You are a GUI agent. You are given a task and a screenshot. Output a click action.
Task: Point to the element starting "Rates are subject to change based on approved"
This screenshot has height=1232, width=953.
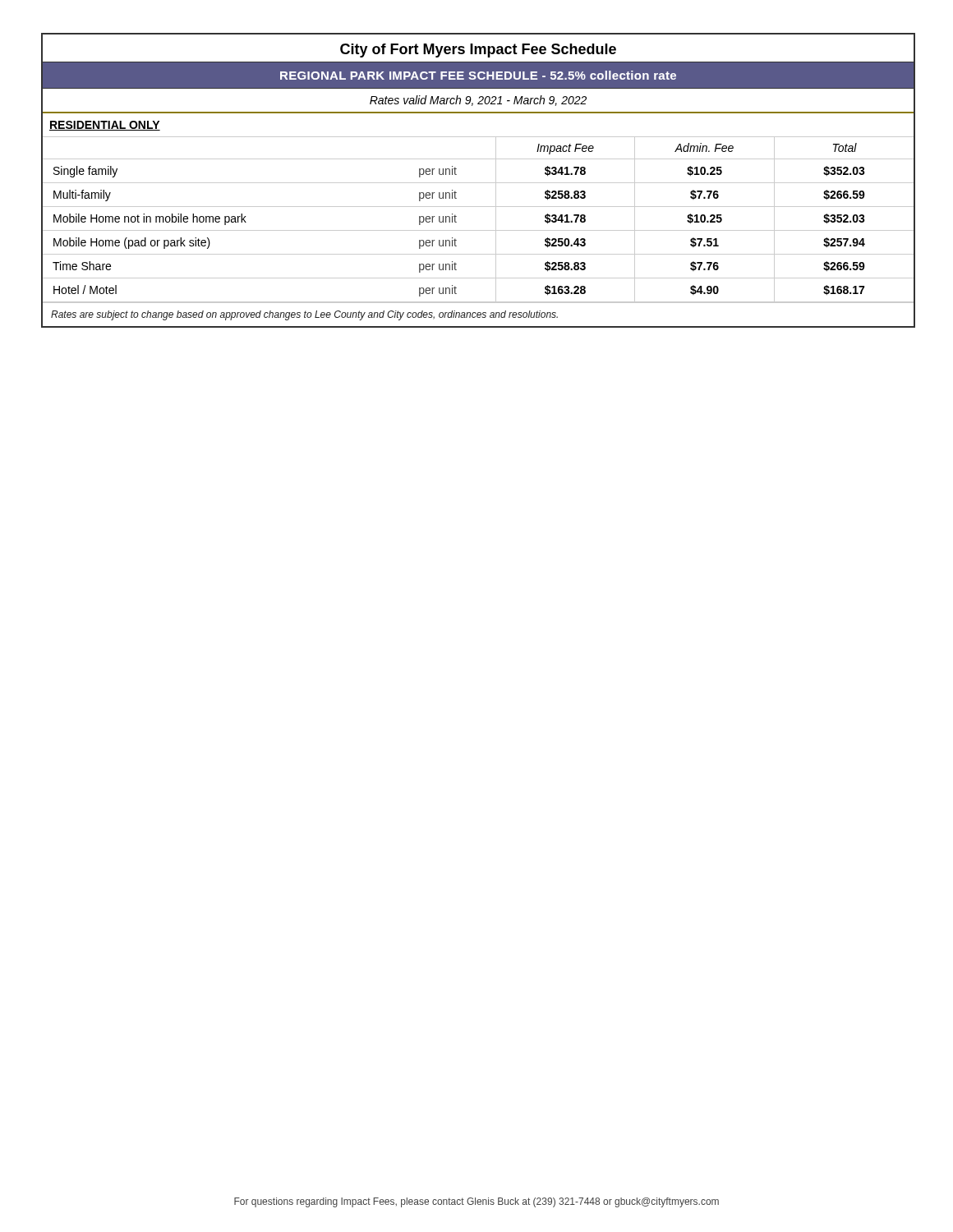pos(305,315)
